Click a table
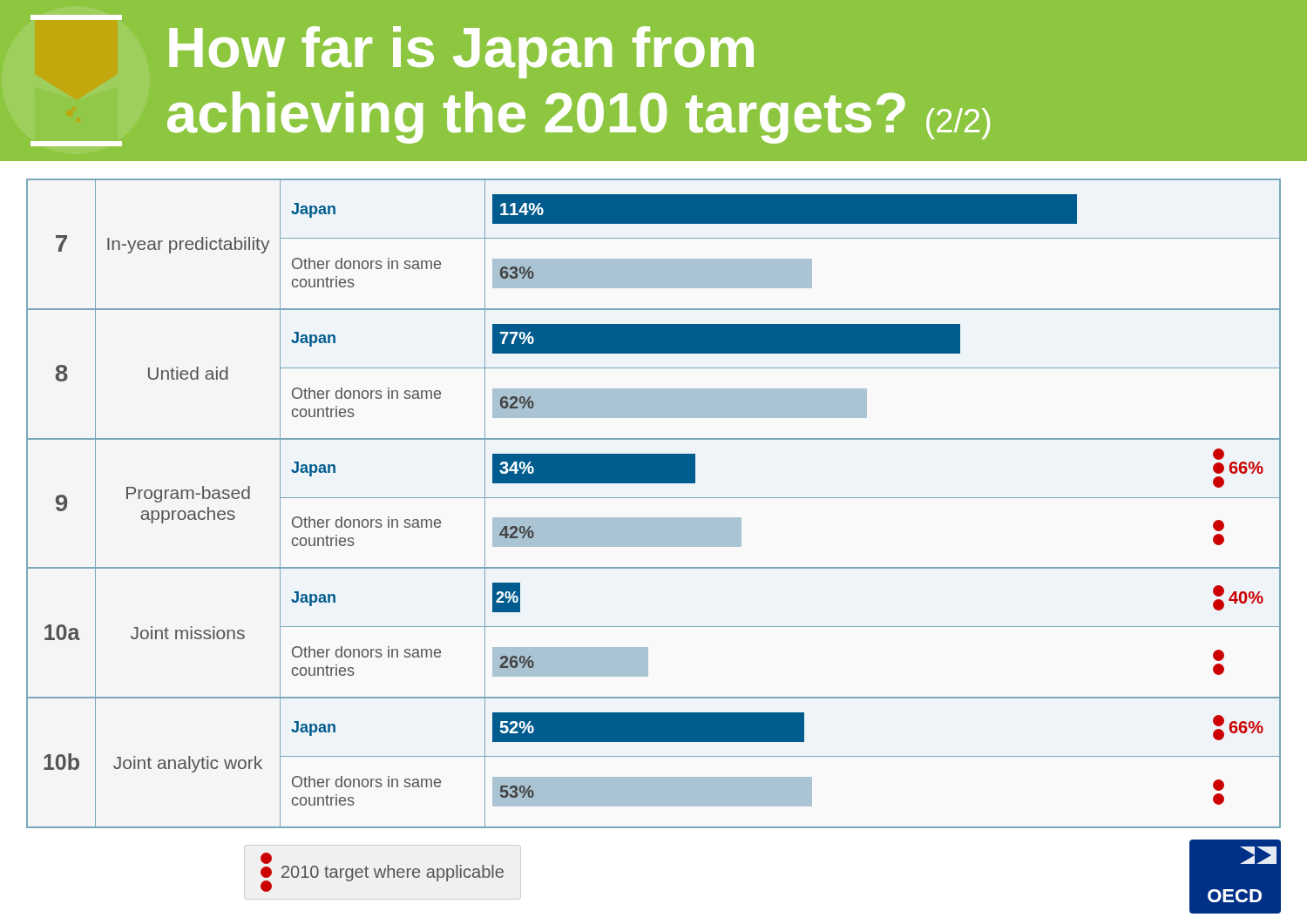Image resolution: width=1307 pixels, height=924 pixels. 654,503
